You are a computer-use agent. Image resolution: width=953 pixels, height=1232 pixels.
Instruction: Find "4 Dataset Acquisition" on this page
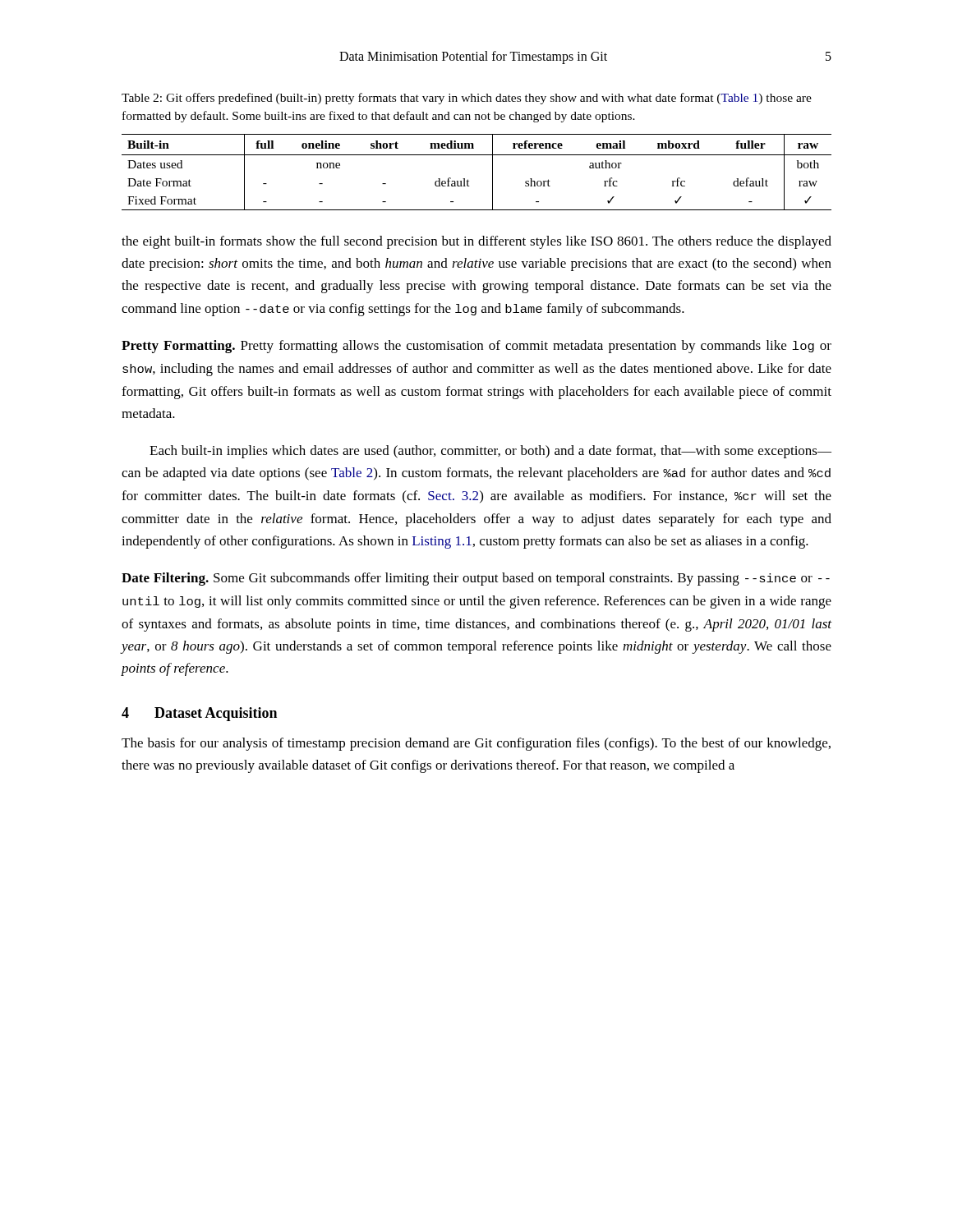[199, 713]
